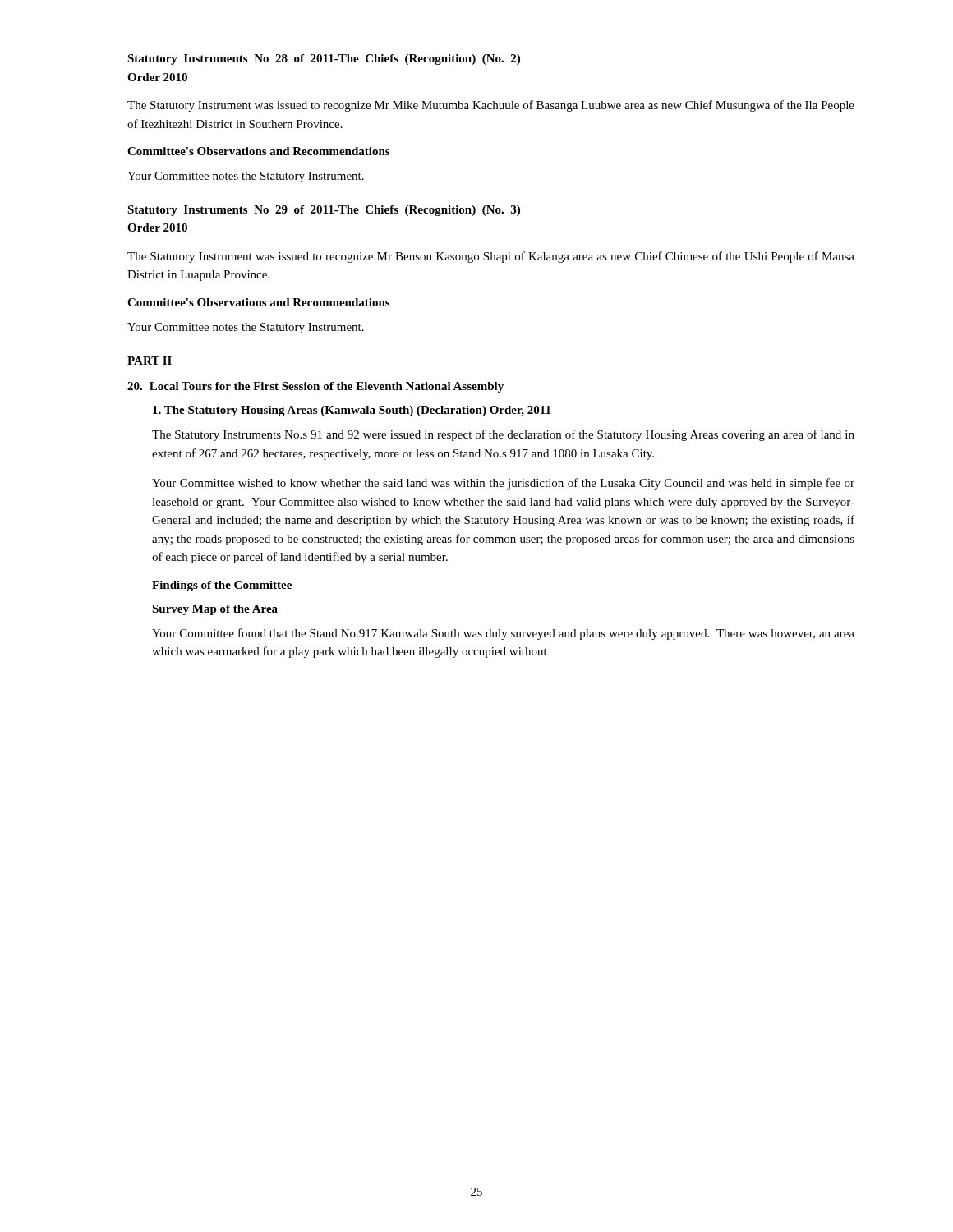Locate the text "Findings of the Committee"

[222, 584]
